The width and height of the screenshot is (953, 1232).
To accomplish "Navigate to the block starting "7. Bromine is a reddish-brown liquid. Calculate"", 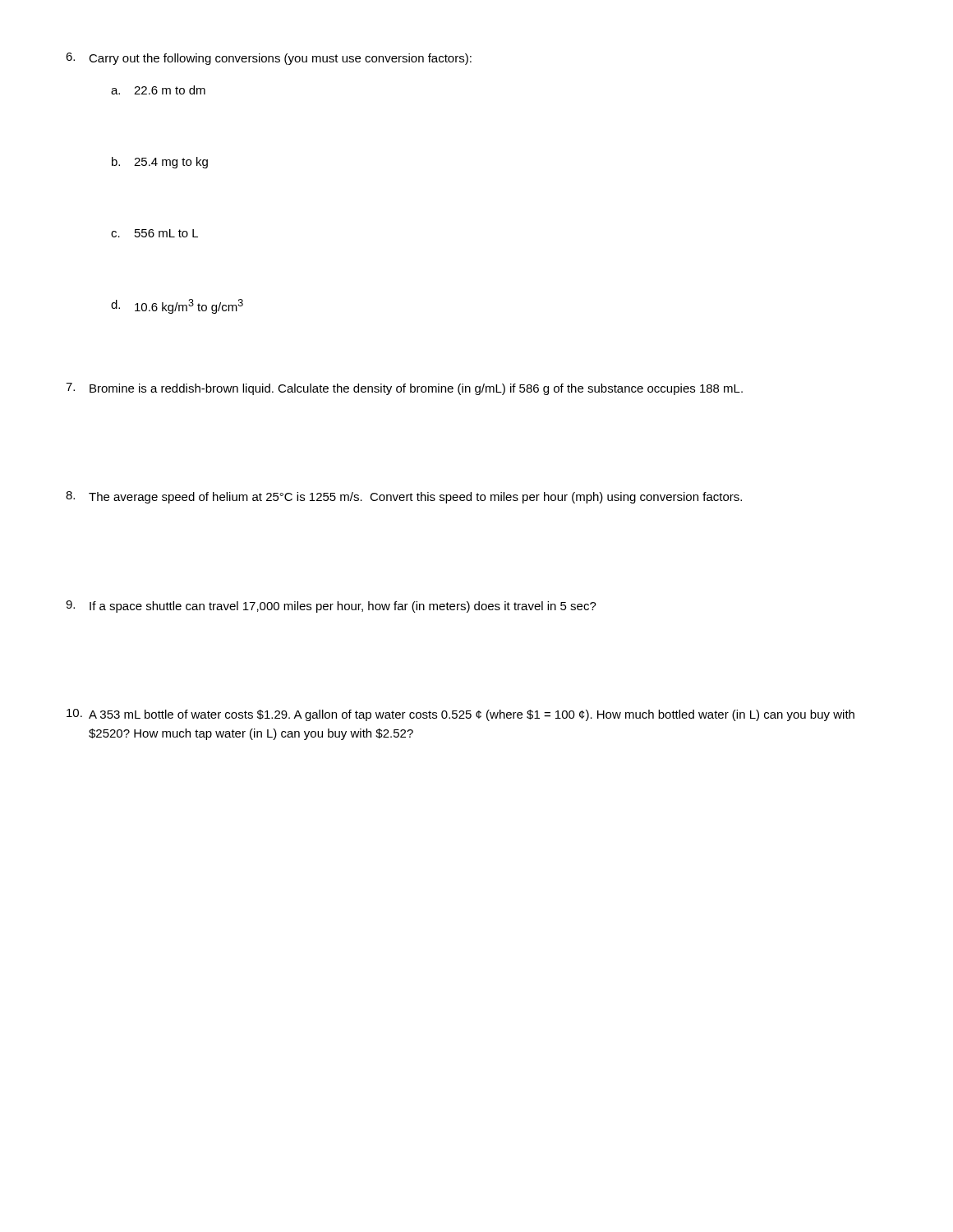I will click(476, 388).
